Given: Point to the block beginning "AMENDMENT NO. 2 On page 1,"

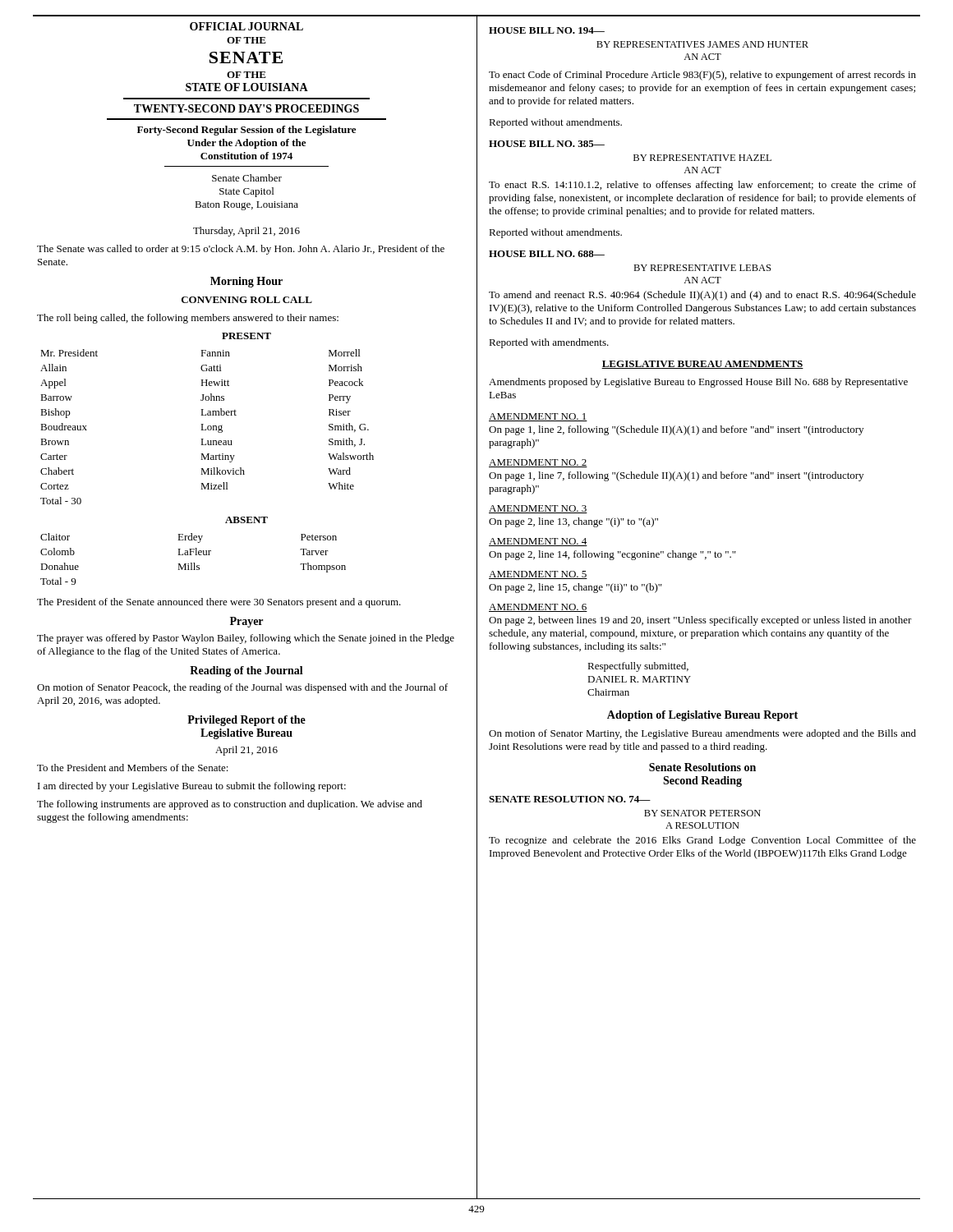Looking at the screenshot, I should tap(676, 475).
